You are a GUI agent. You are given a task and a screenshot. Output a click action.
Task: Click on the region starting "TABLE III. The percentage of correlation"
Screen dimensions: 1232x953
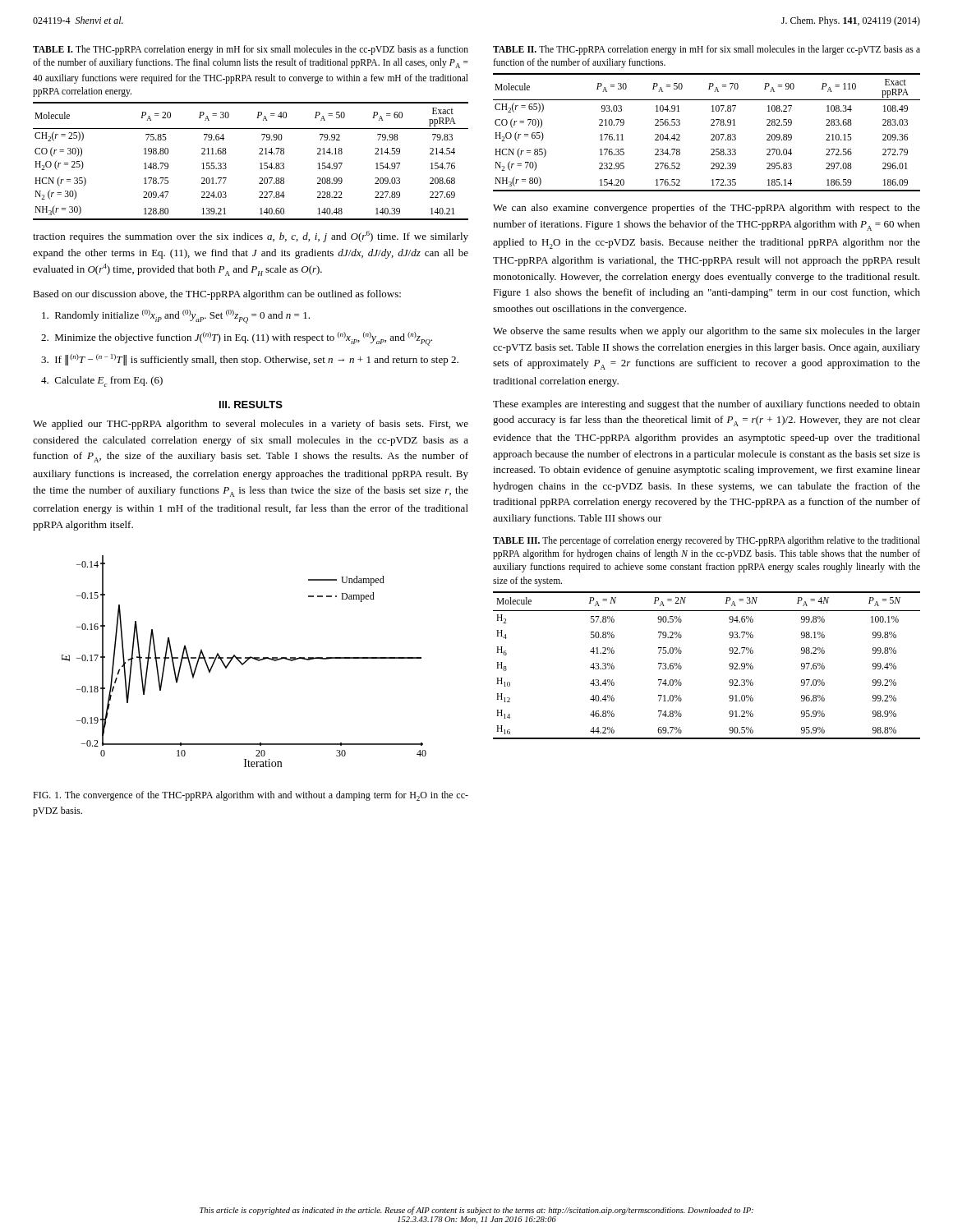[x=707, y=560]
